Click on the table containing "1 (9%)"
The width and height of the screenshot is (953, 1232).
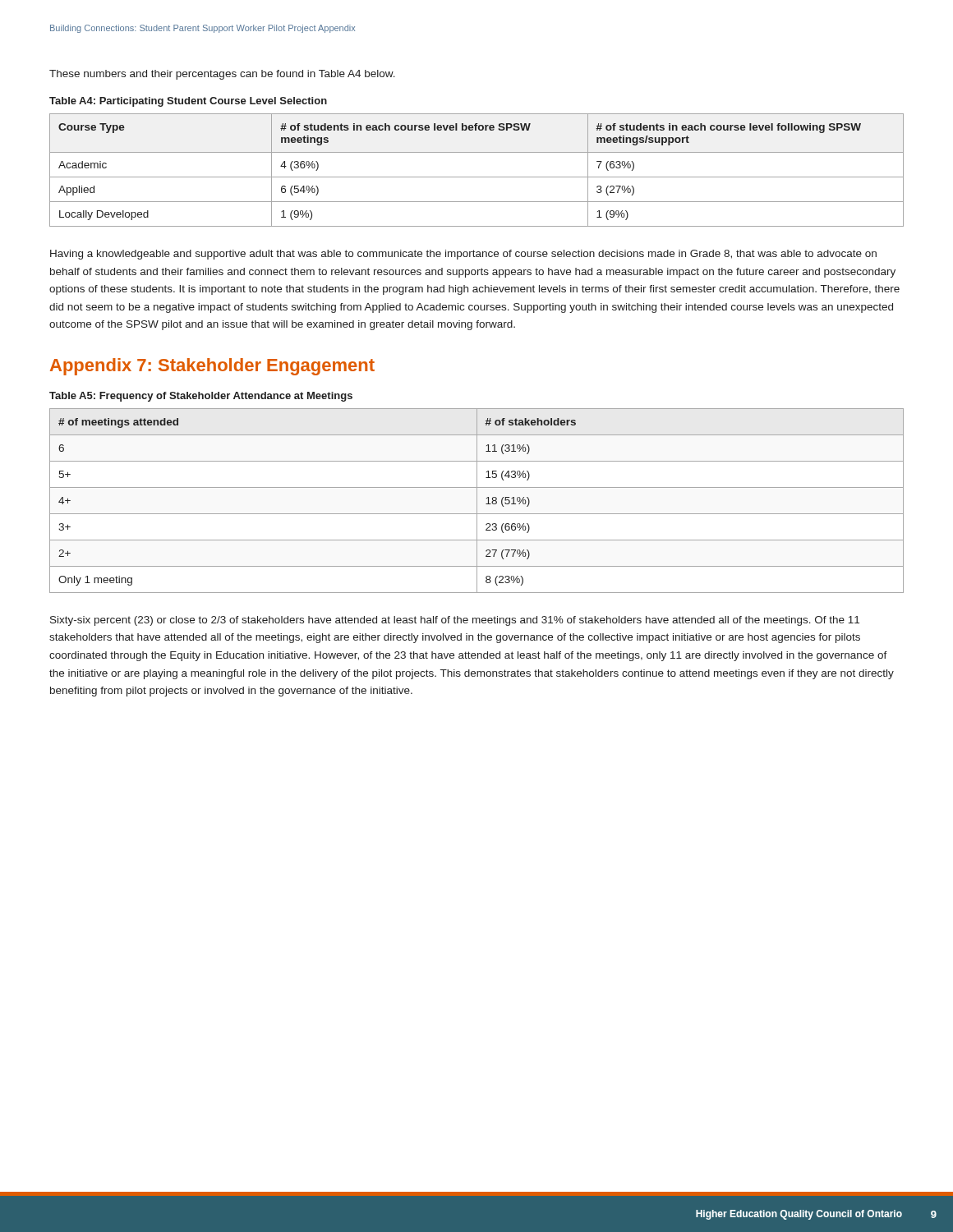[x=476, y=170]
